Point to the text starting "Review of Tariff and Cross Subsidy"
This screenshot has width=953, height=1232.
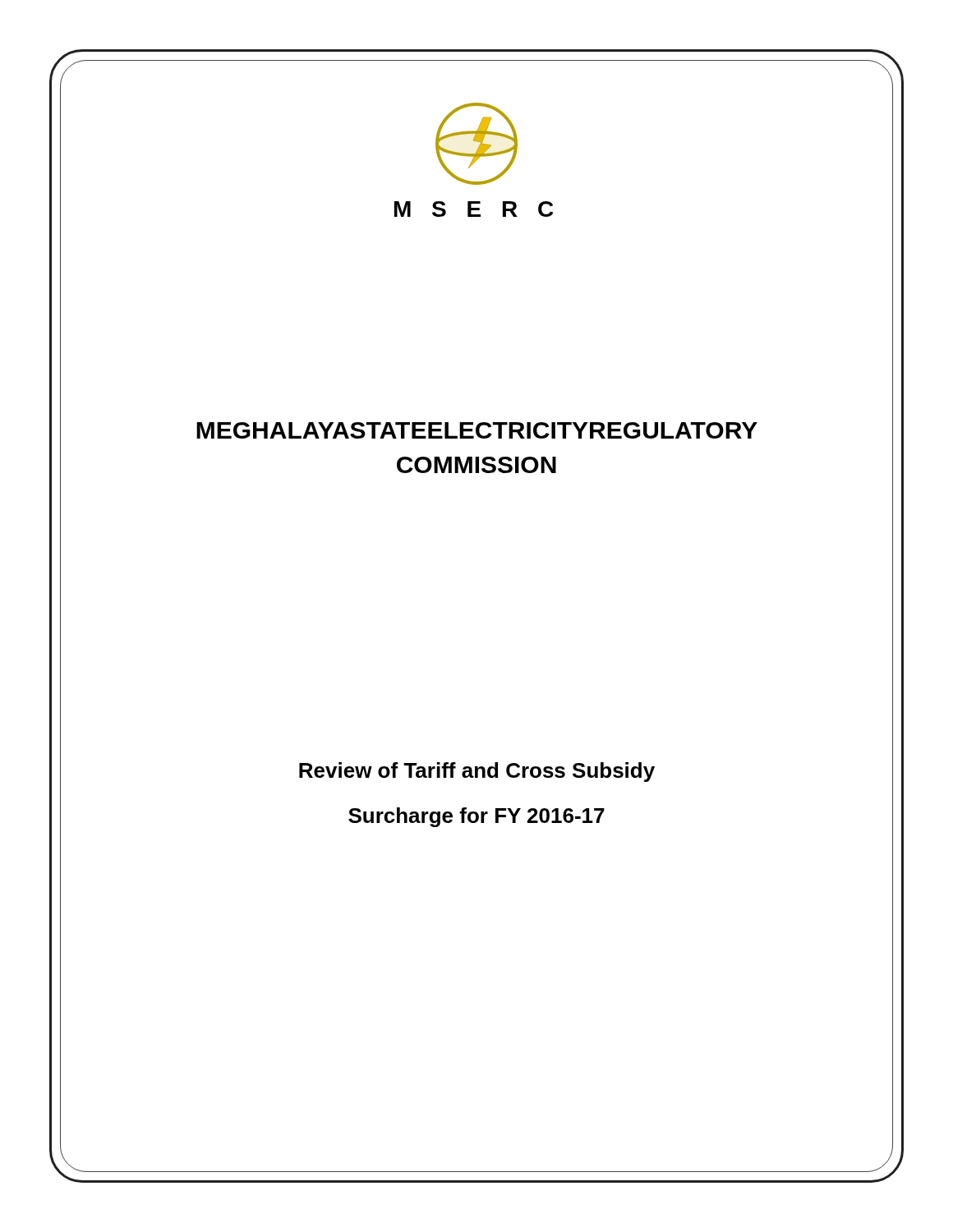point(476,770)
